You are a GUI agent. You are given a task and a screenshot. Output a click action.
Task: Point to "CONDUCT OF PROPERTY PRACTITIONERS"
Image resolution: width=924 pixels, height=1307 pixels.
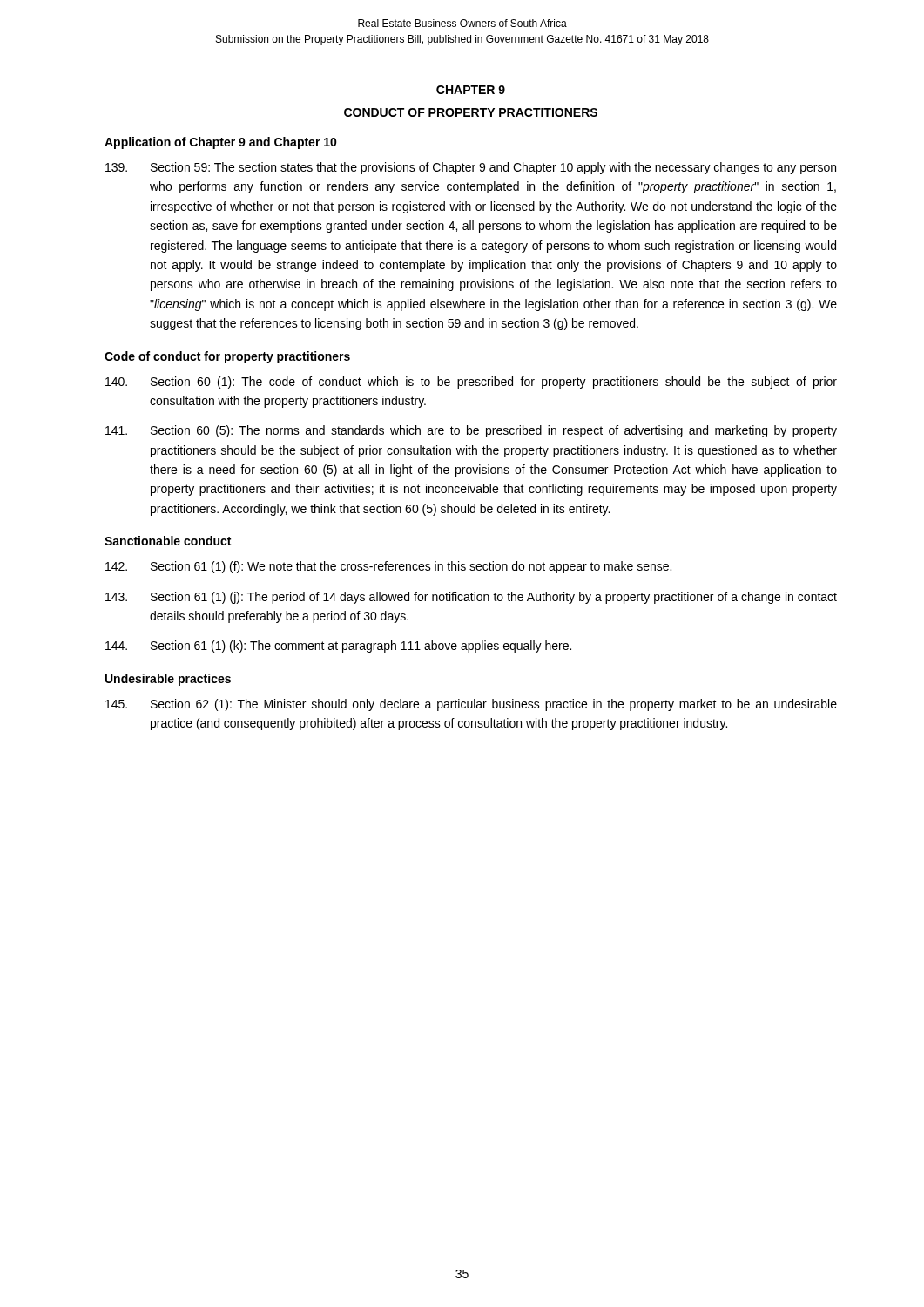point(471,112)
